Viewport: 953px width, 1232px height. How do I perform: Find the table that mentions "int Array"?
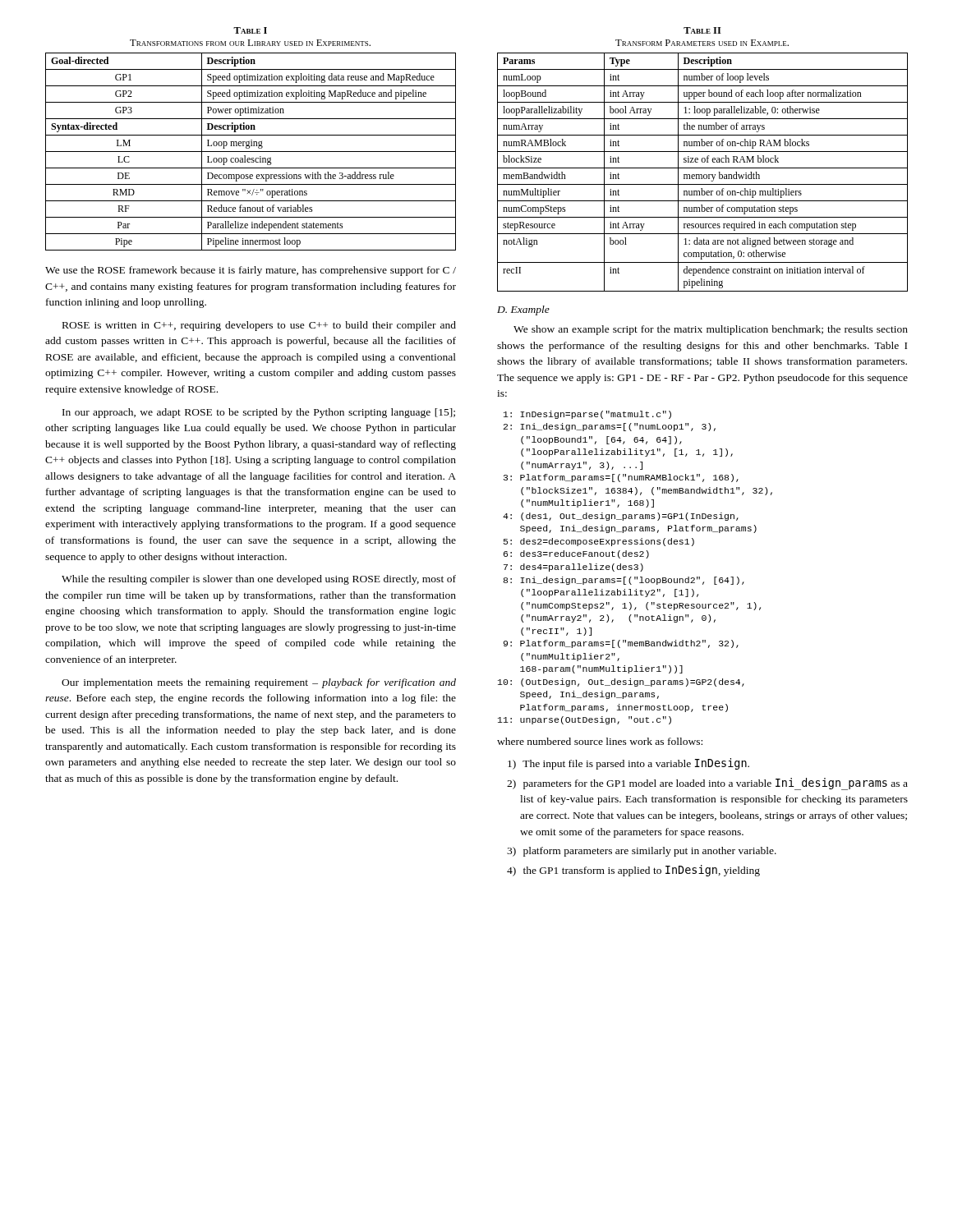(x=702, y=172)
